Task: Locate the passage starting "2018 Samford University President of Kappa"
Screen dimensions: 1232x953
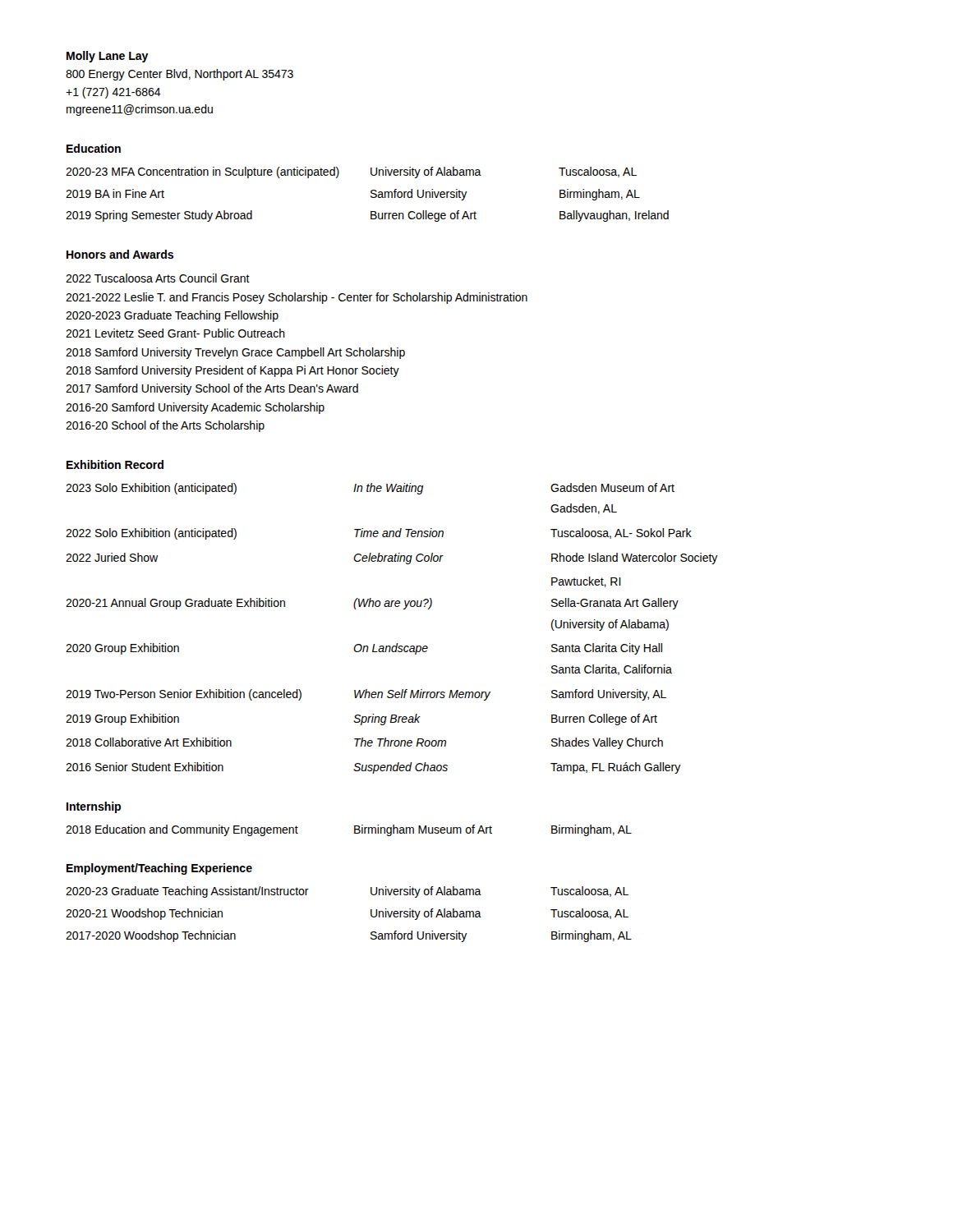Action: pos(232,371)
